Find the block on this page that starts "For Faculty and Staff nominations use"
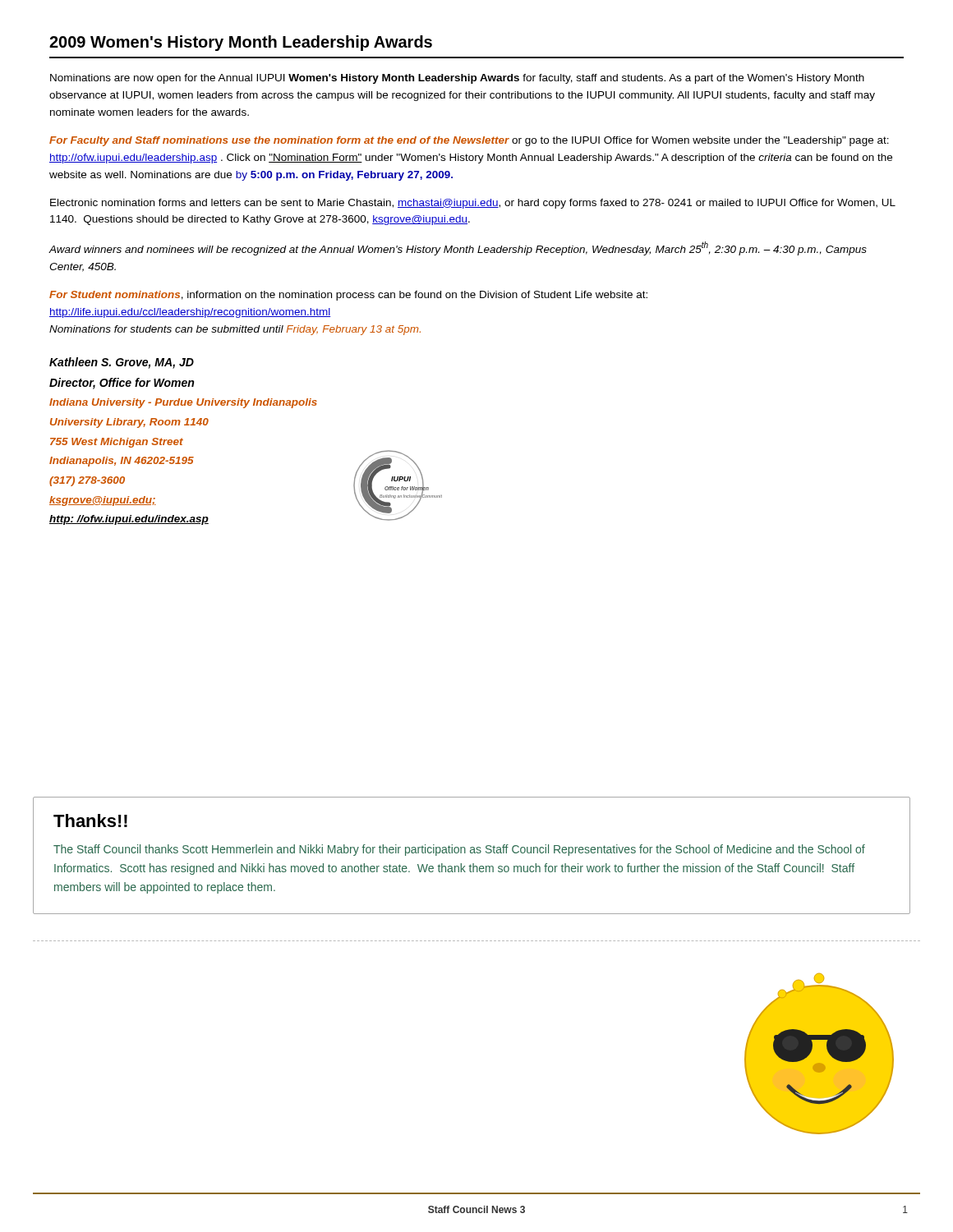Viewport: 953px width, 1232px height. click(471, 157)
